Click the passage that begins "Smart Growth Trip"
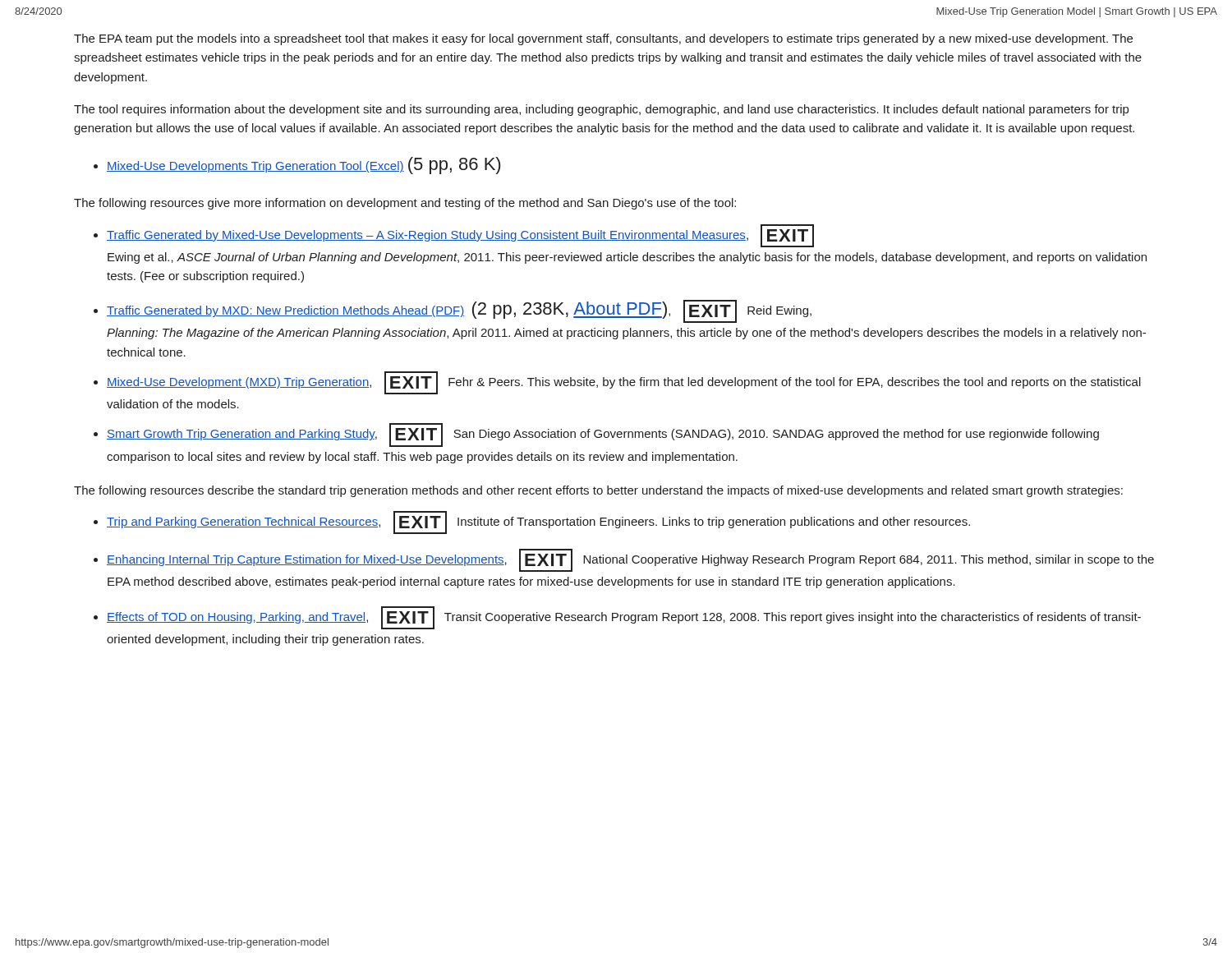The image size is (1232, 953). tap(632, 445)
